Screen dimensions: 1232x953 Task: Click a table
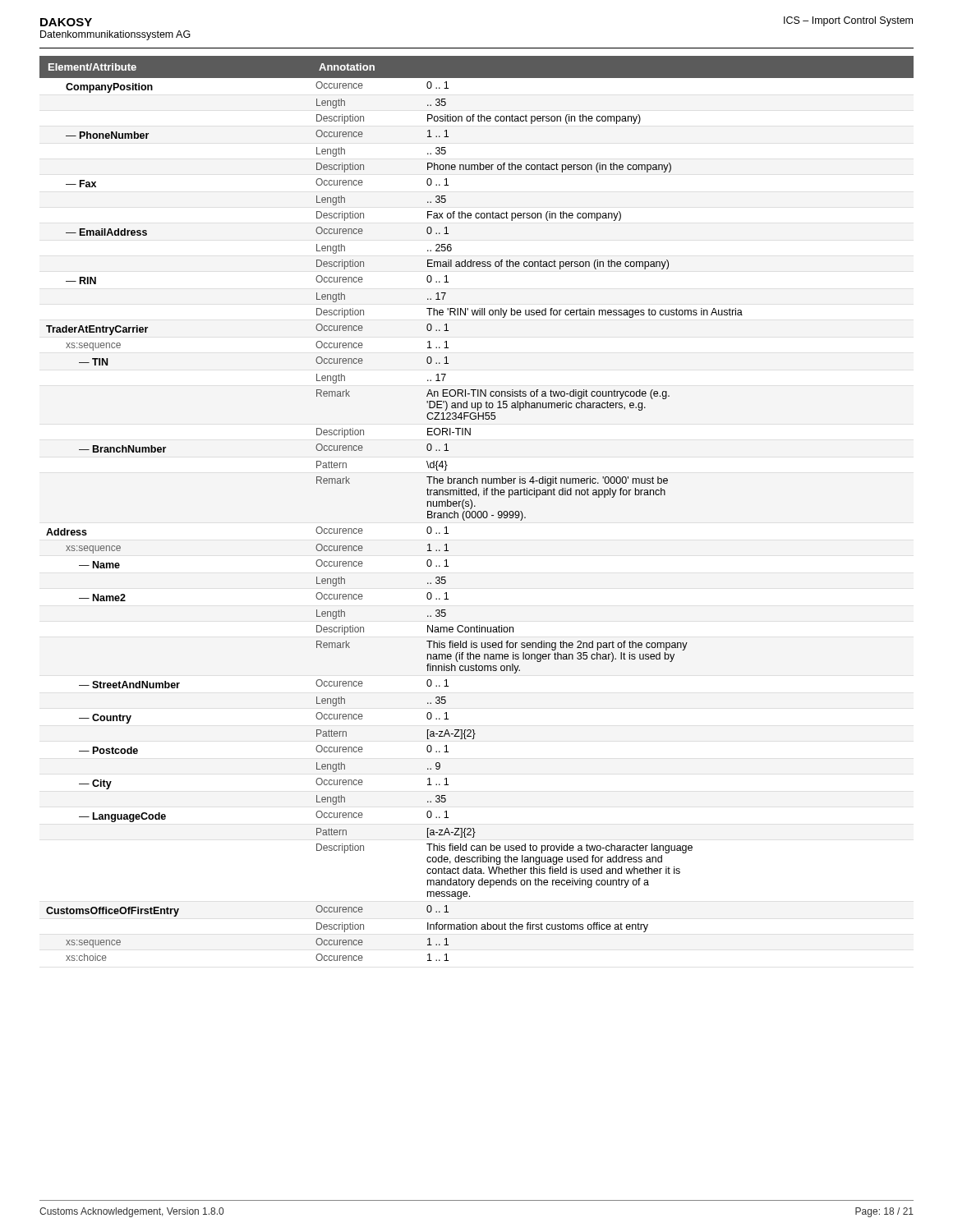tap(476, 512)
